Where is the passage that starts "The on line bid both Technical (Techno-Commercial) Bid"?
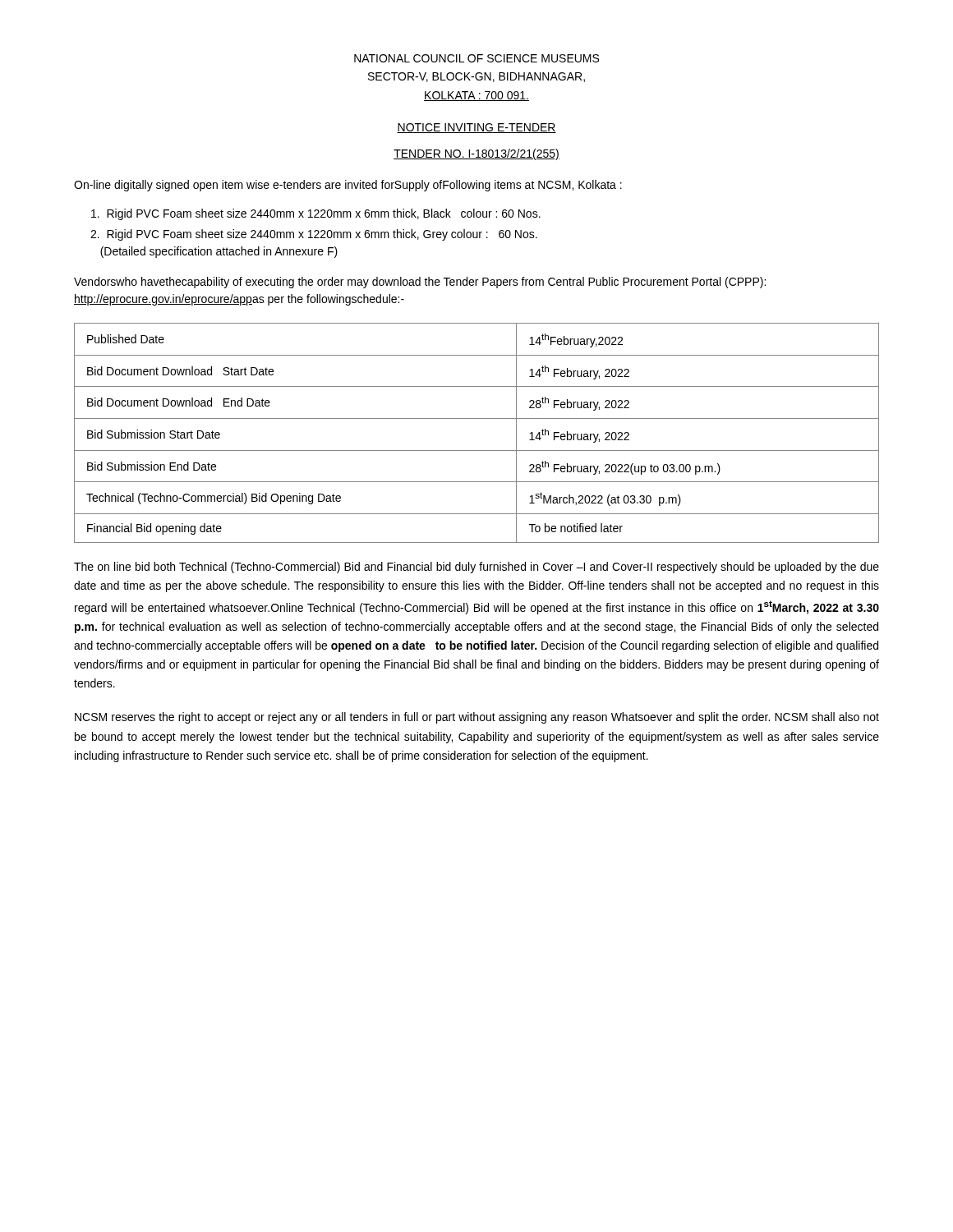953x1232 pixels. pyautogui.click(x=476, y=625)
